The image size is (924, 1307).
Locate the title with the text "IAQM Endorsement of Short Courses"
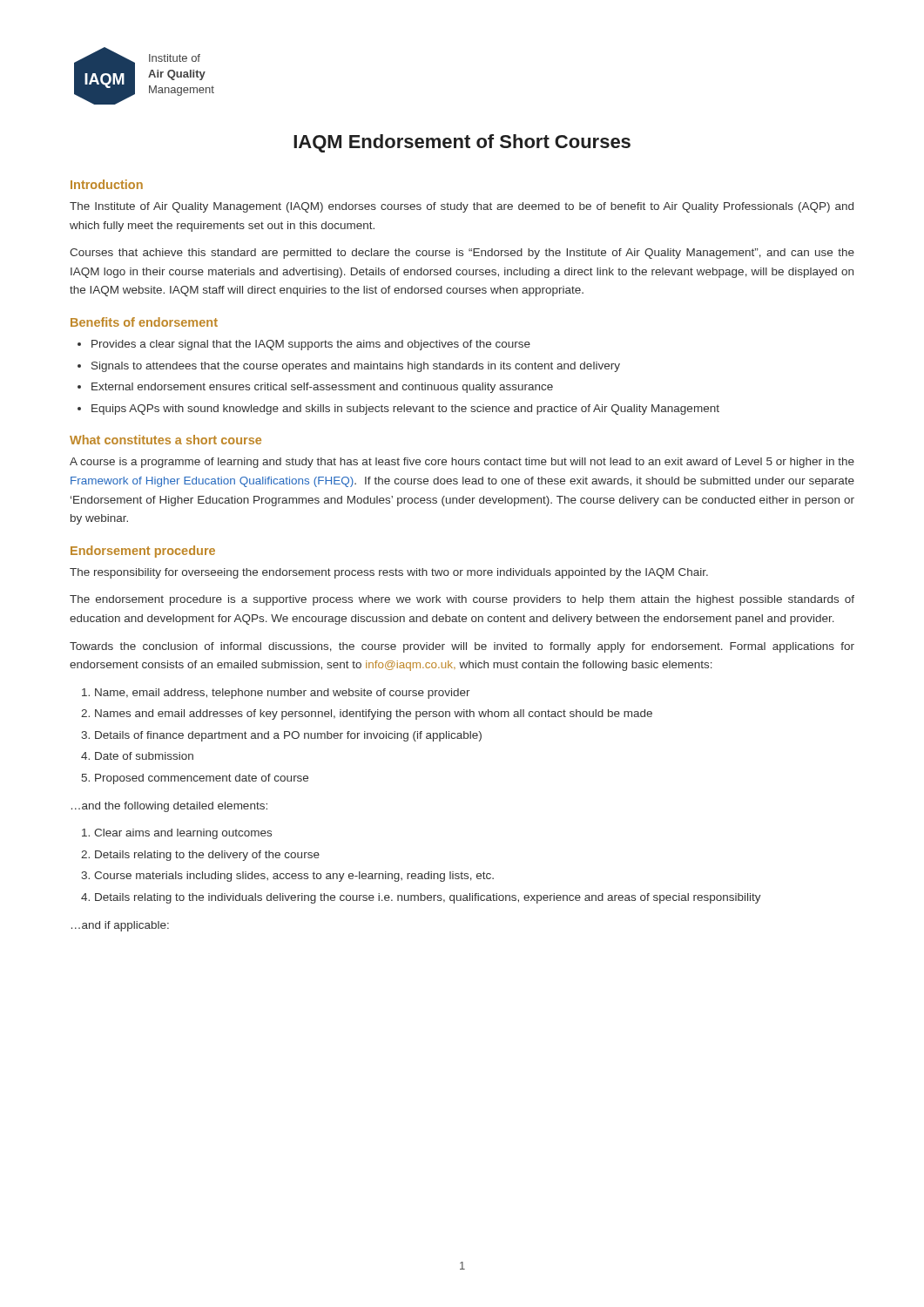pyautogui.click(x=462, y=142)
